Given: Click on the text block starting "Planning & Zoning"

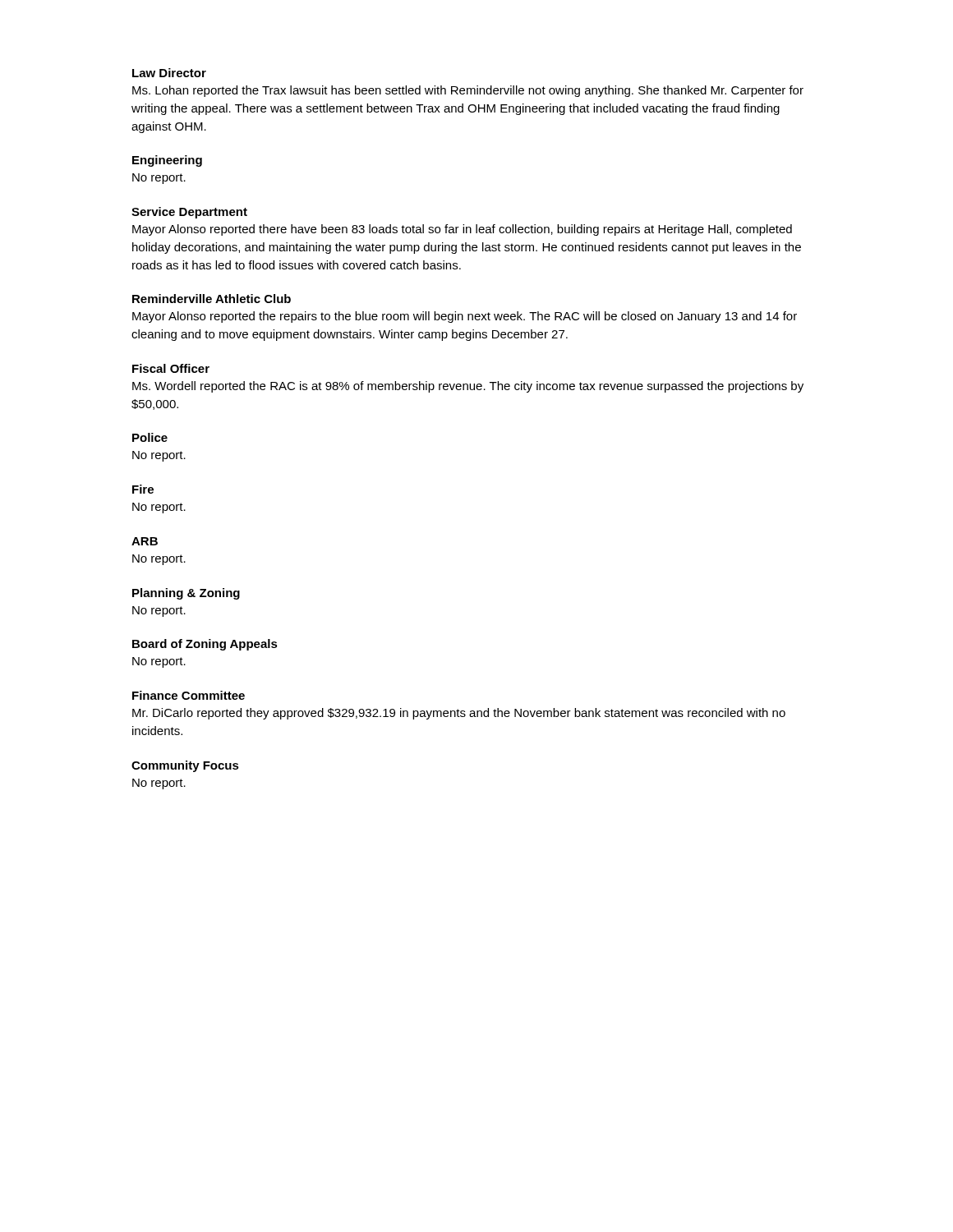Looking at the screenshot, I should 186,592.
